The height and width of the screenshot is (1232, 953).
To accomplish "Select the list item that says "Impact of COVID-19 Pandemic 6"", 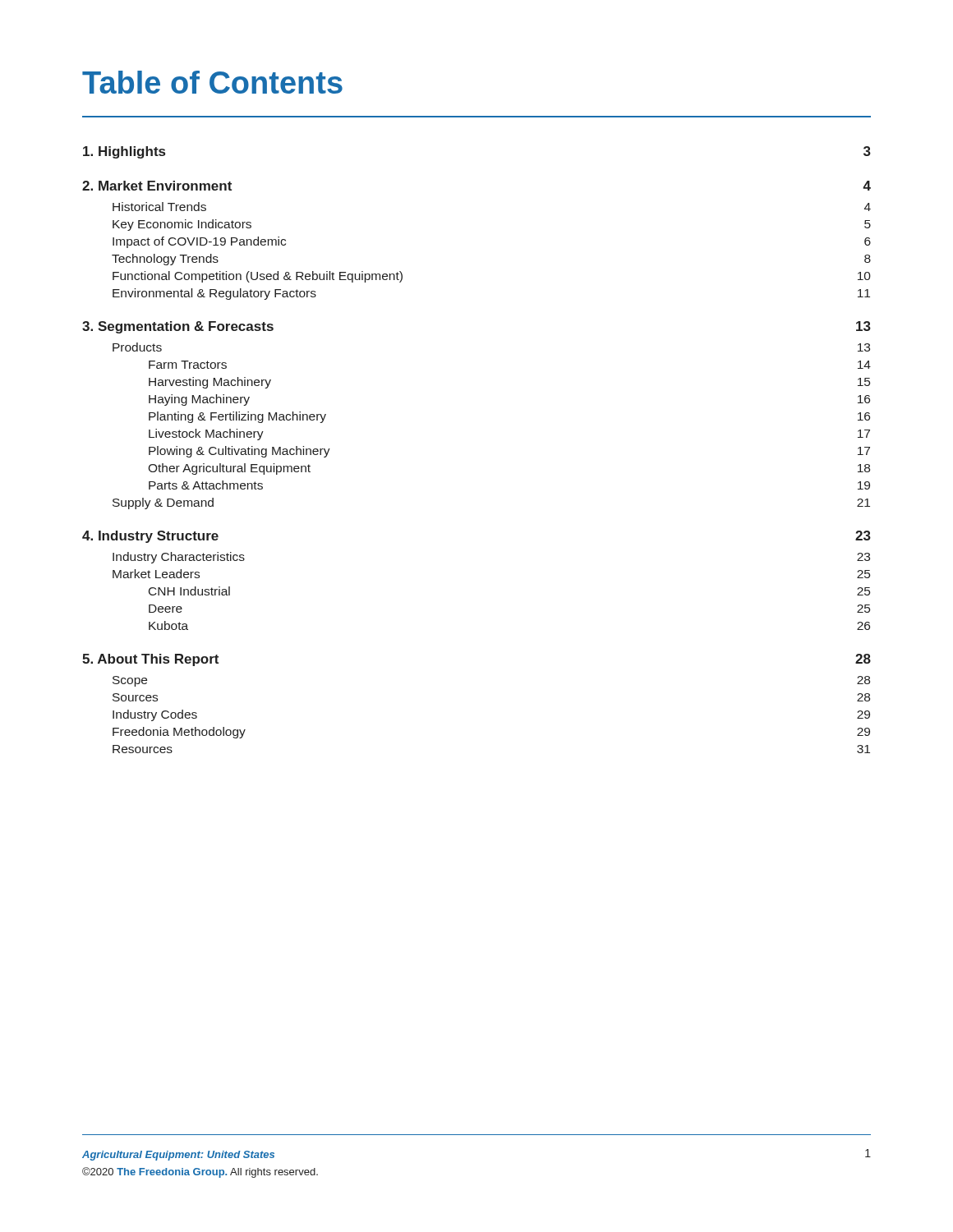I will (x=197, y=242).
